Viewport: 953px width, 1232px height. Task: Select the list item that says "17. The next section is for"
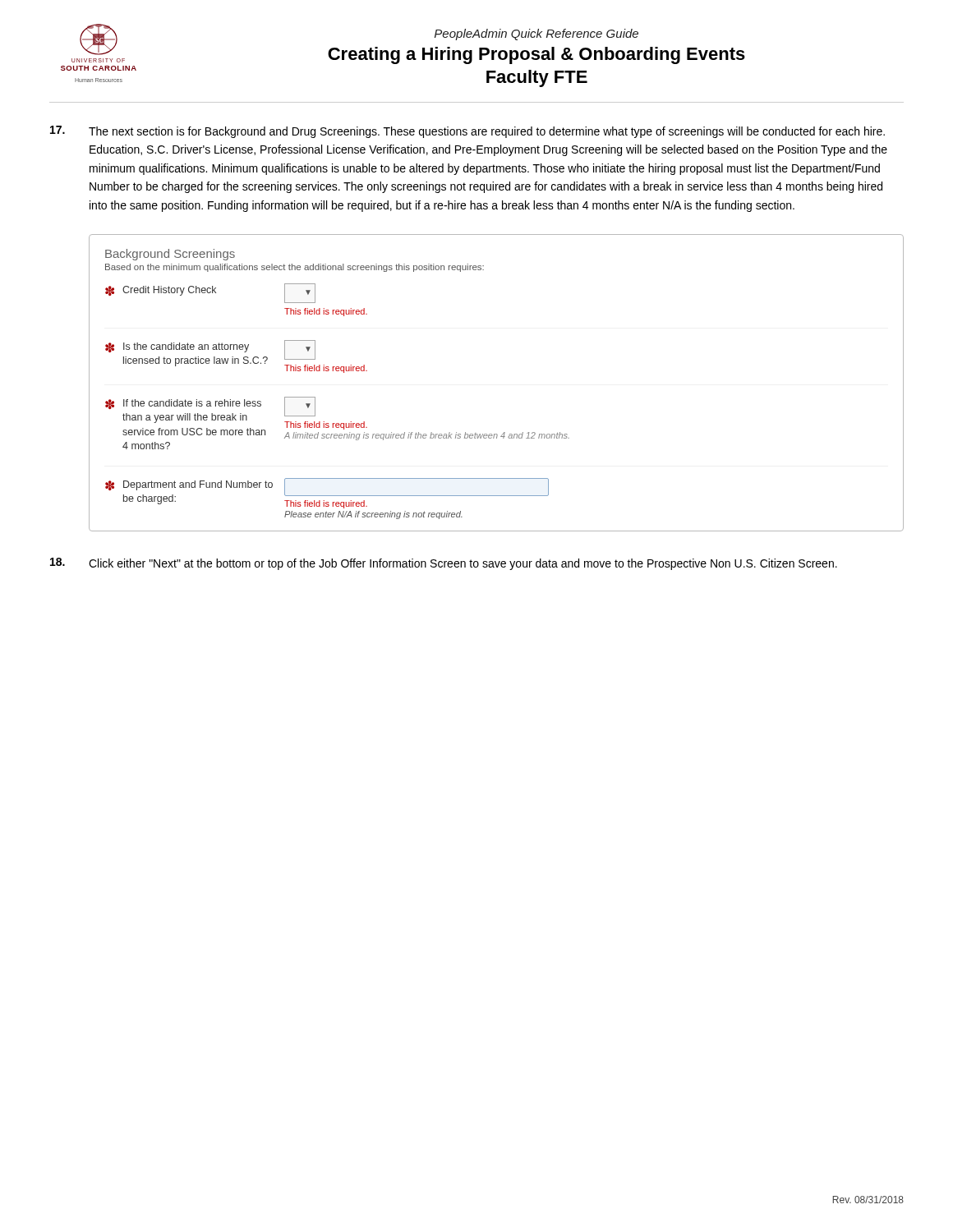476,168
